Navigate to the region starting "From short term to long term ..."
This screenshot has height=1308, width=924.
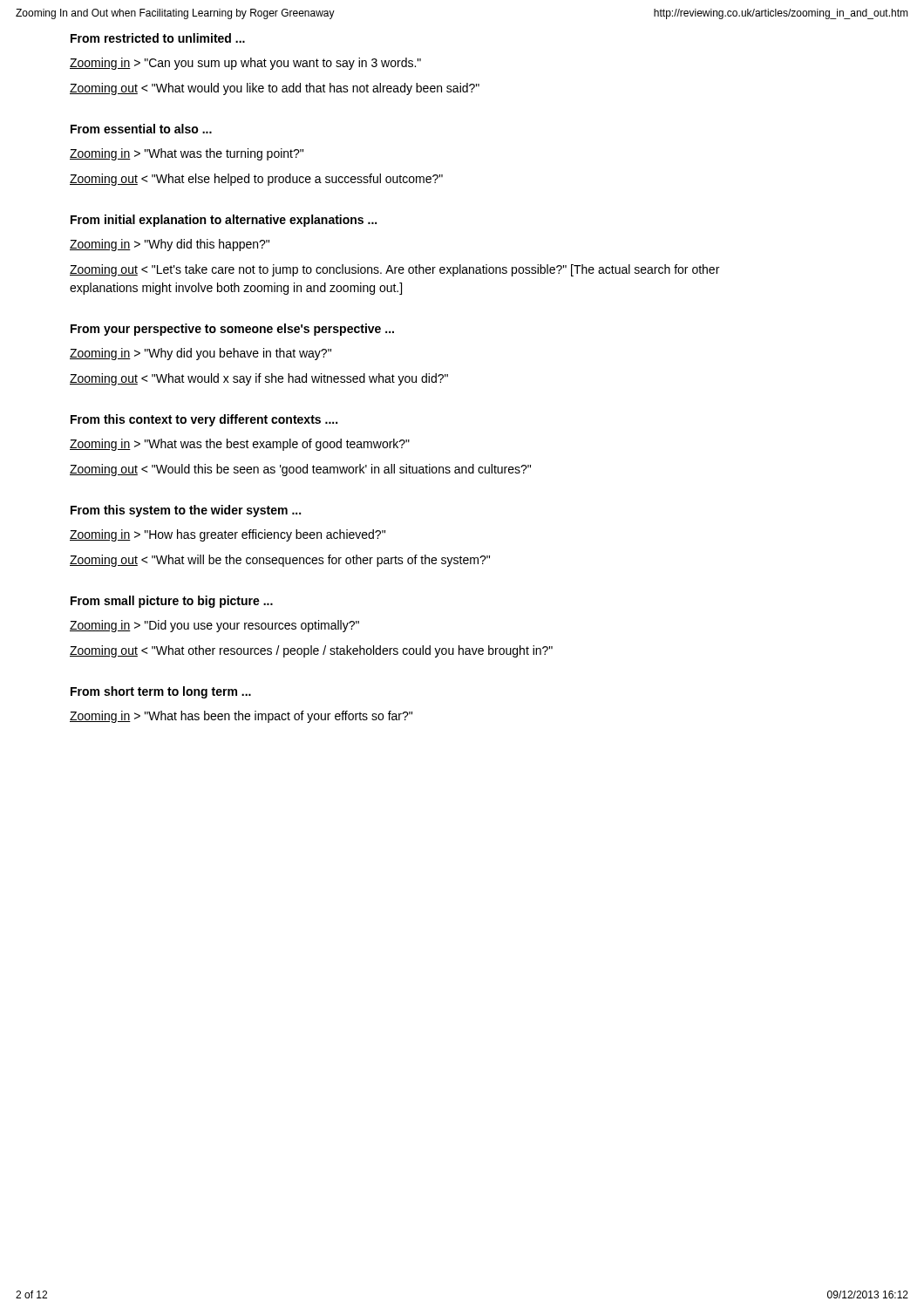click(161, 691)
